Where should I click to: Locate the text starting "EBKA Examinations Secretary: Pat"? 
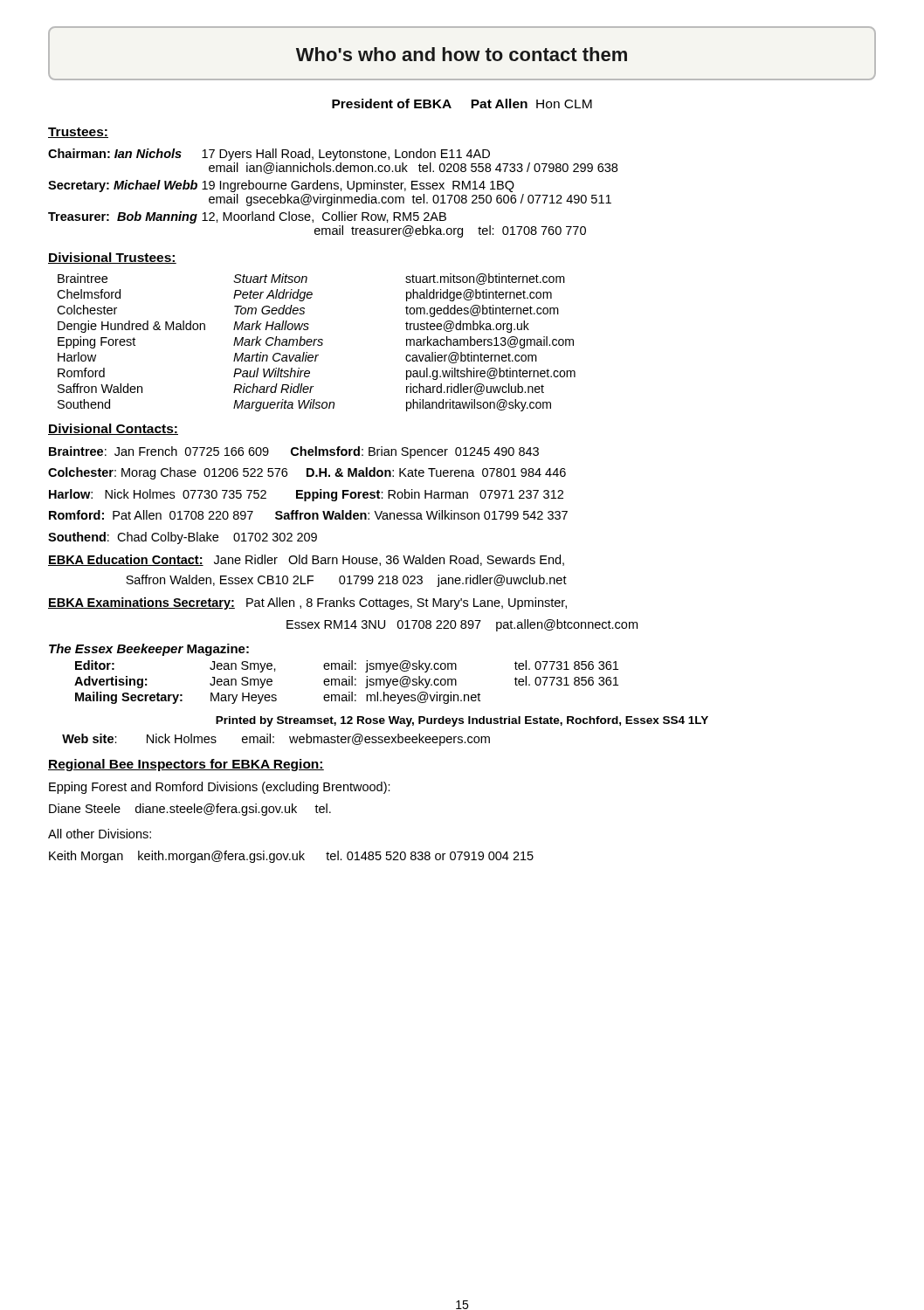pyautogui.click(x=462, y=614)
